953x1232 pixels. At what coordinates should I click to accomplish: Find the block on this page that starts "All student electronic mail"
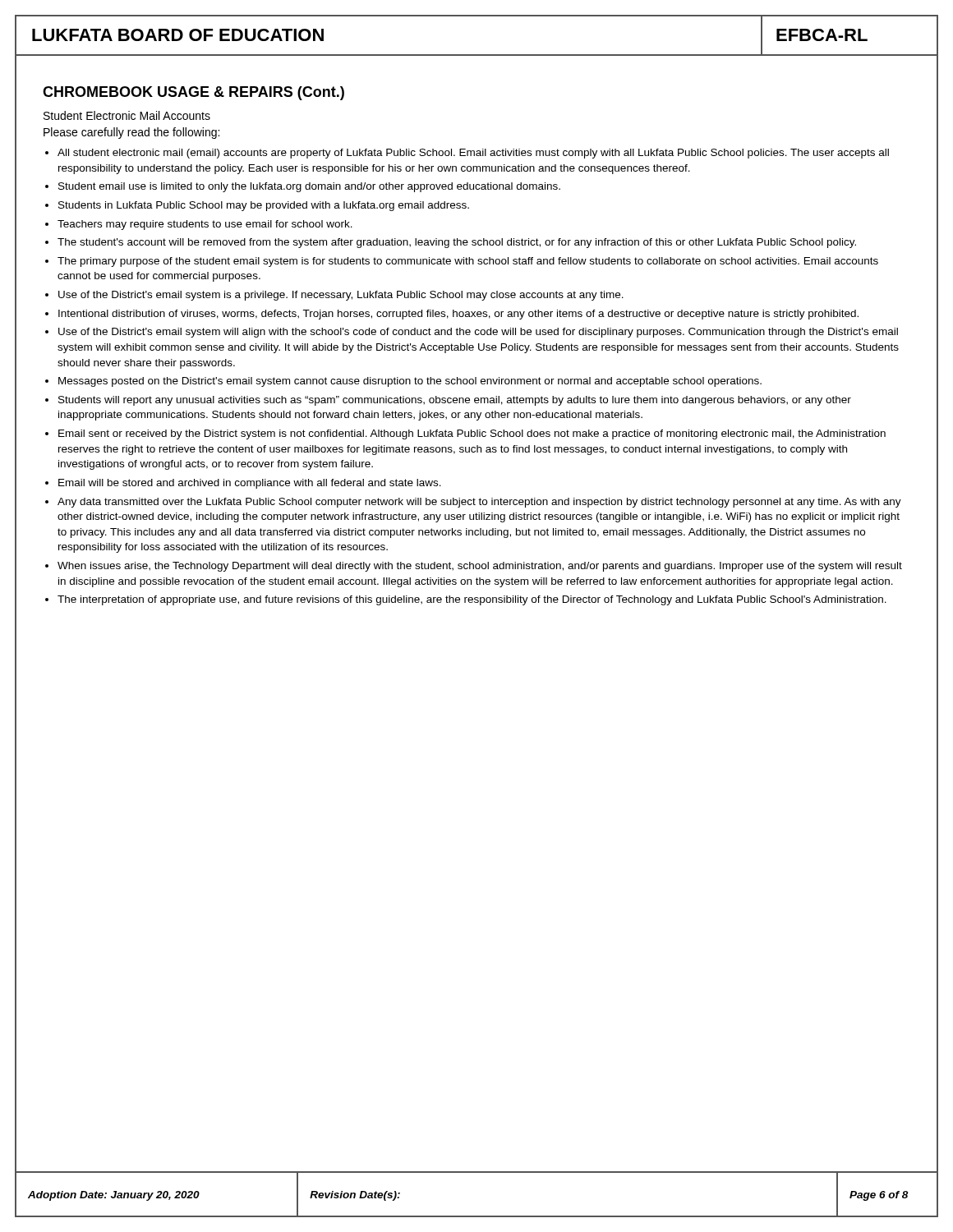click(473, 160)
